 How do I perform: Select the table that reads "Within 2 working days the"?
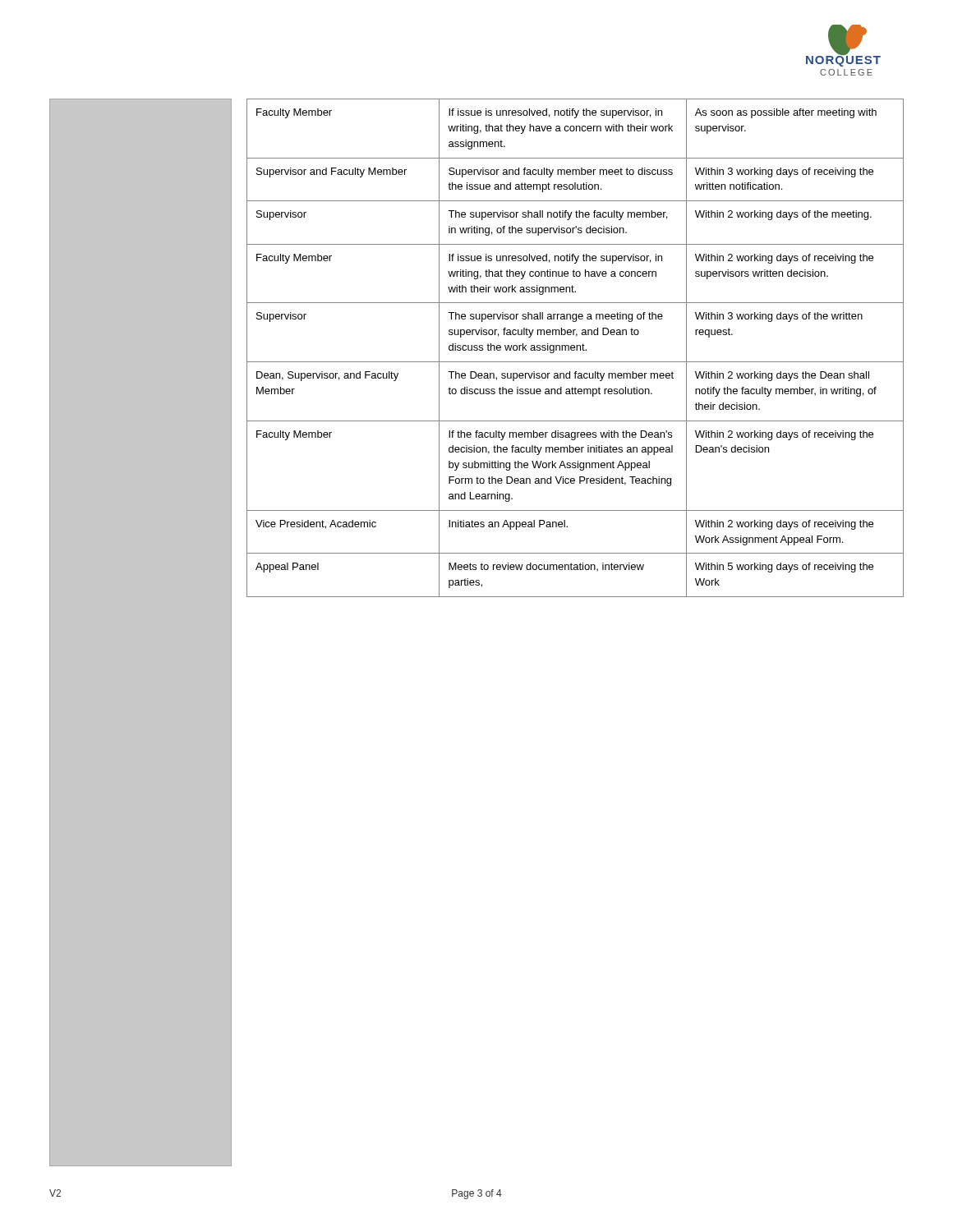pyautogui.click(x=575, y=348)
